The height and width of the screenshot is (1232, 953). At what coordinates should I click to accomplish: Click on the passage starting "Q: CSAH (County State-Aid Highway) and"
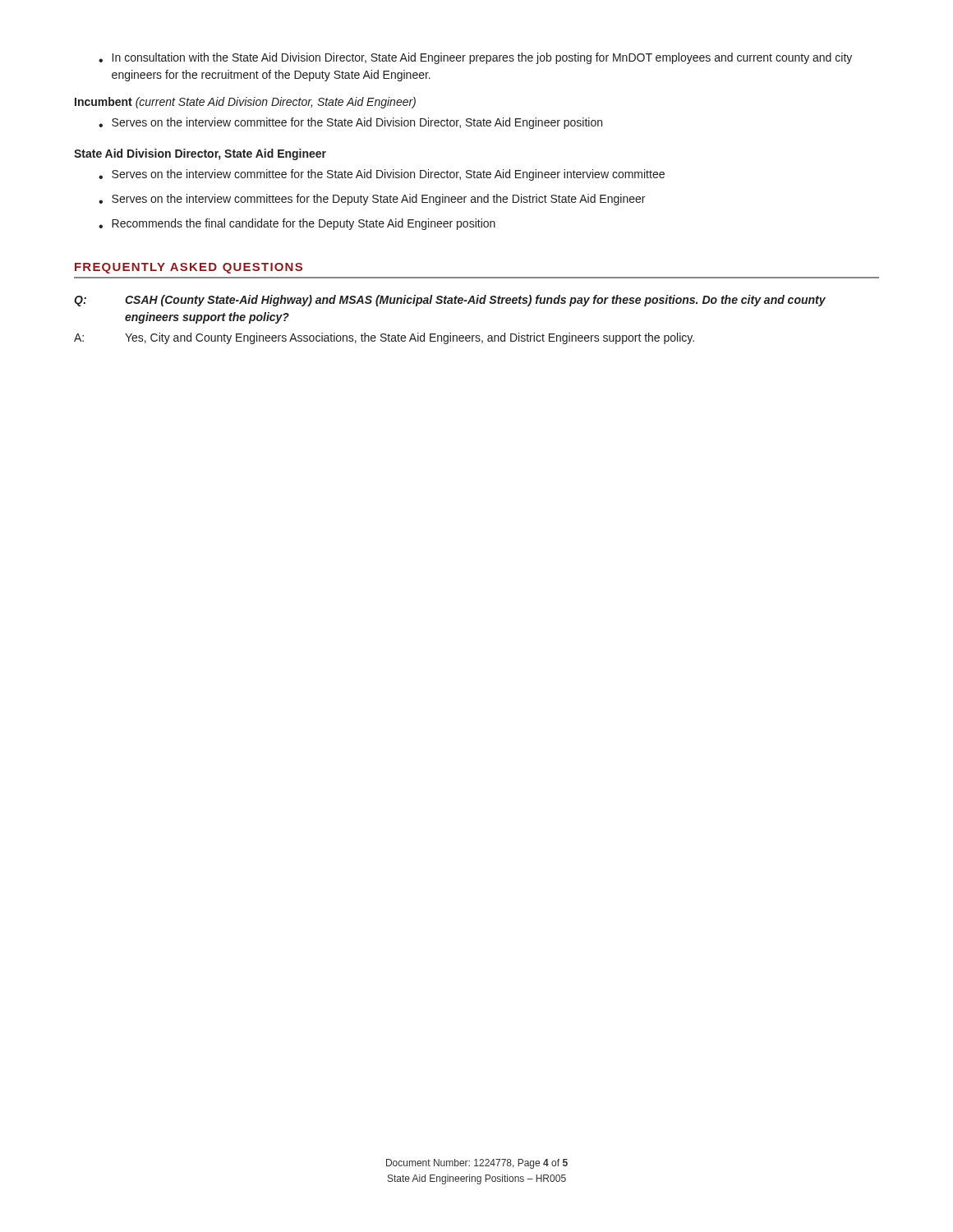tap(450, 301)
